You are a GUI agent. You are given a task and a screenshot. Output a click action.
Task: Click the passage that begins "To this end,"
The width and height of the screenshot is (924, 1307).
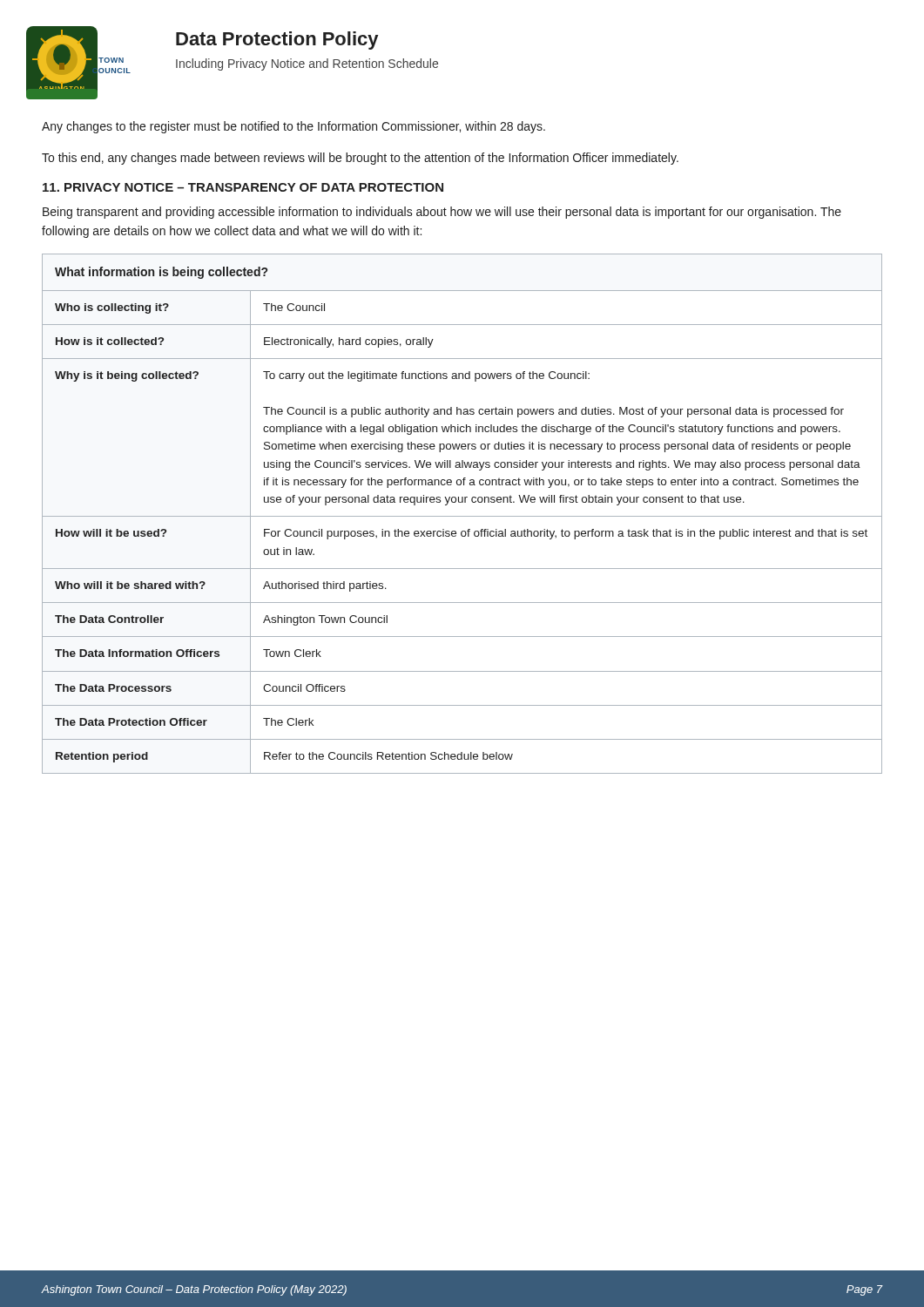tap(360, 157)
